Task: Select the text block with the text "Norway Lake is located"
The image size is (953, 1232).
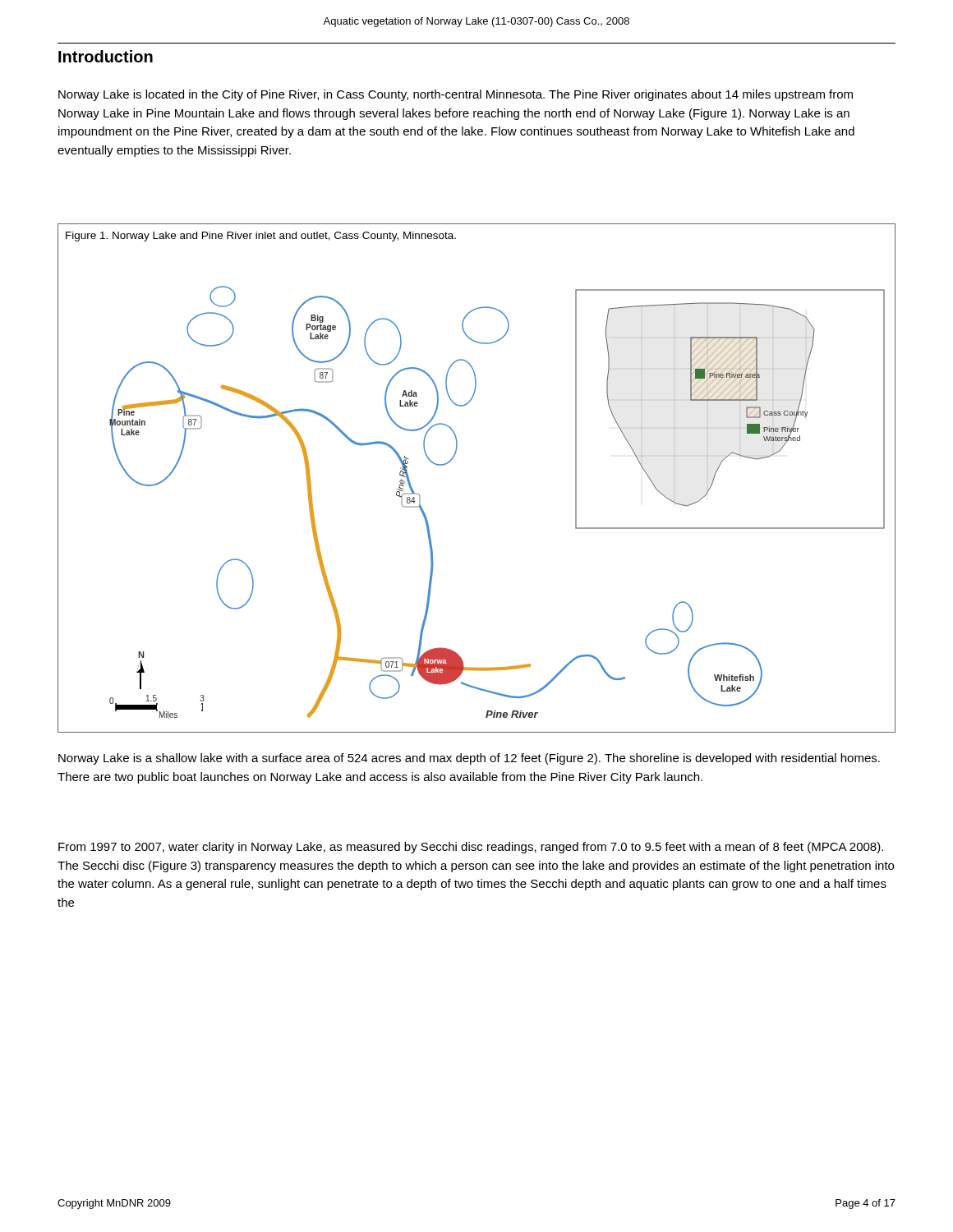Action: (x=456, y=122)
